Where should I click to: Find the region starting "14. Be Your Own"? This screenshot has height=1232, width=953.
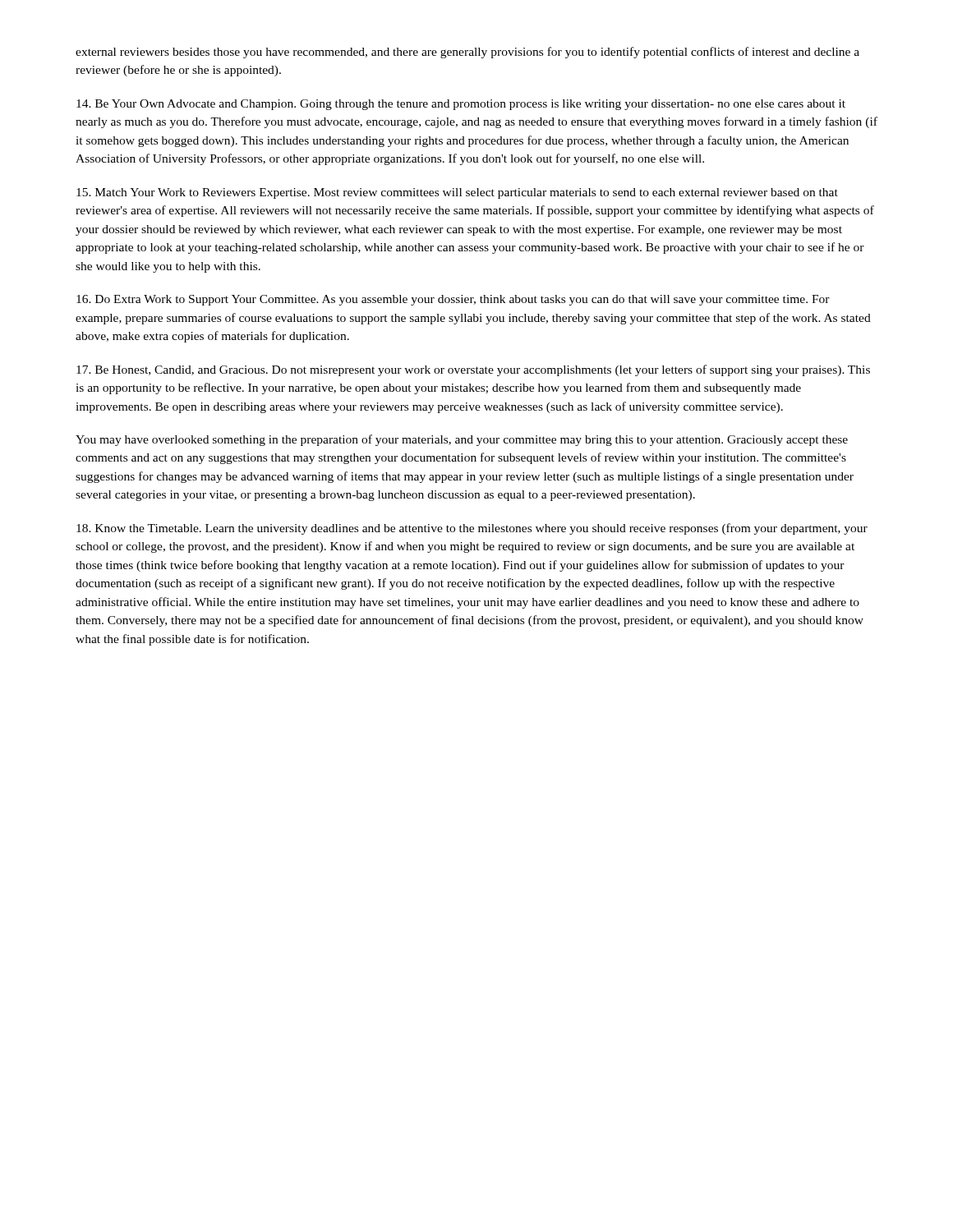[x=476, y=131]
